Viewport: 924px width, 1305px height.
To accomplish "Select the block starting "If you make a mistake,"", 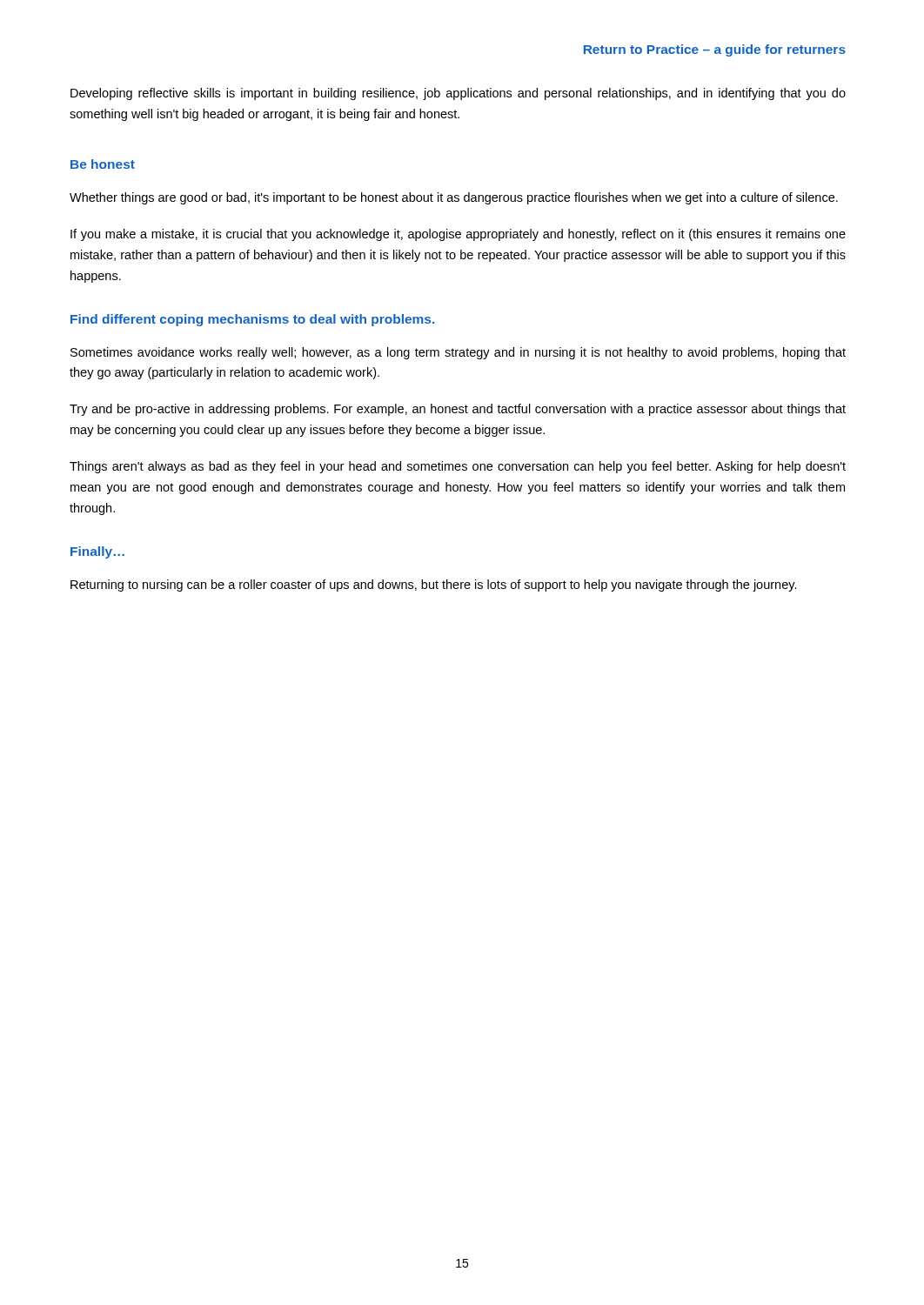I will 458,255.
